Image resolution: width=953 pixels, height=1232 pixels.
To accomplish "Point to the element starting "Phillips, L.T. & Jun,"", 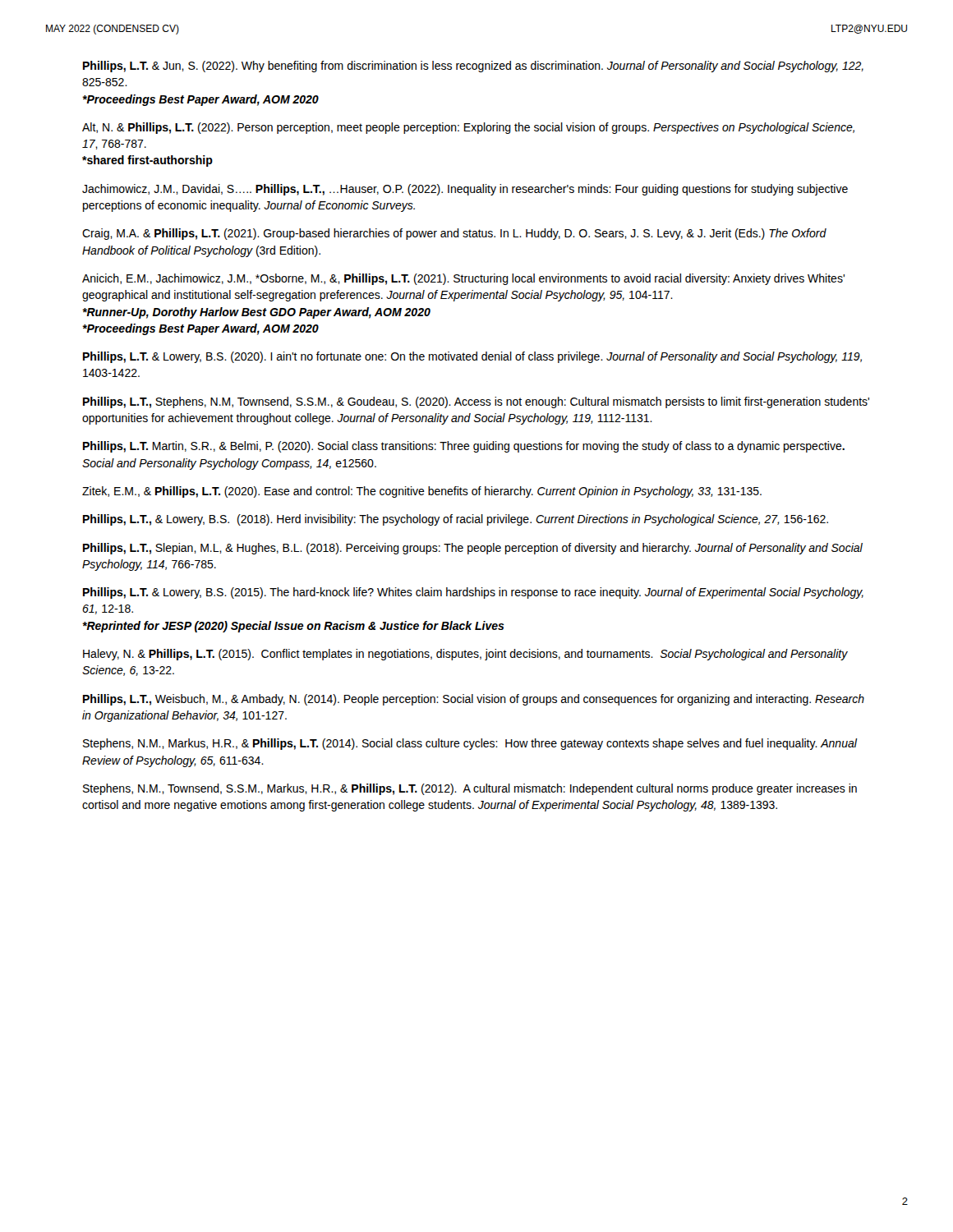I will [476, 83].
